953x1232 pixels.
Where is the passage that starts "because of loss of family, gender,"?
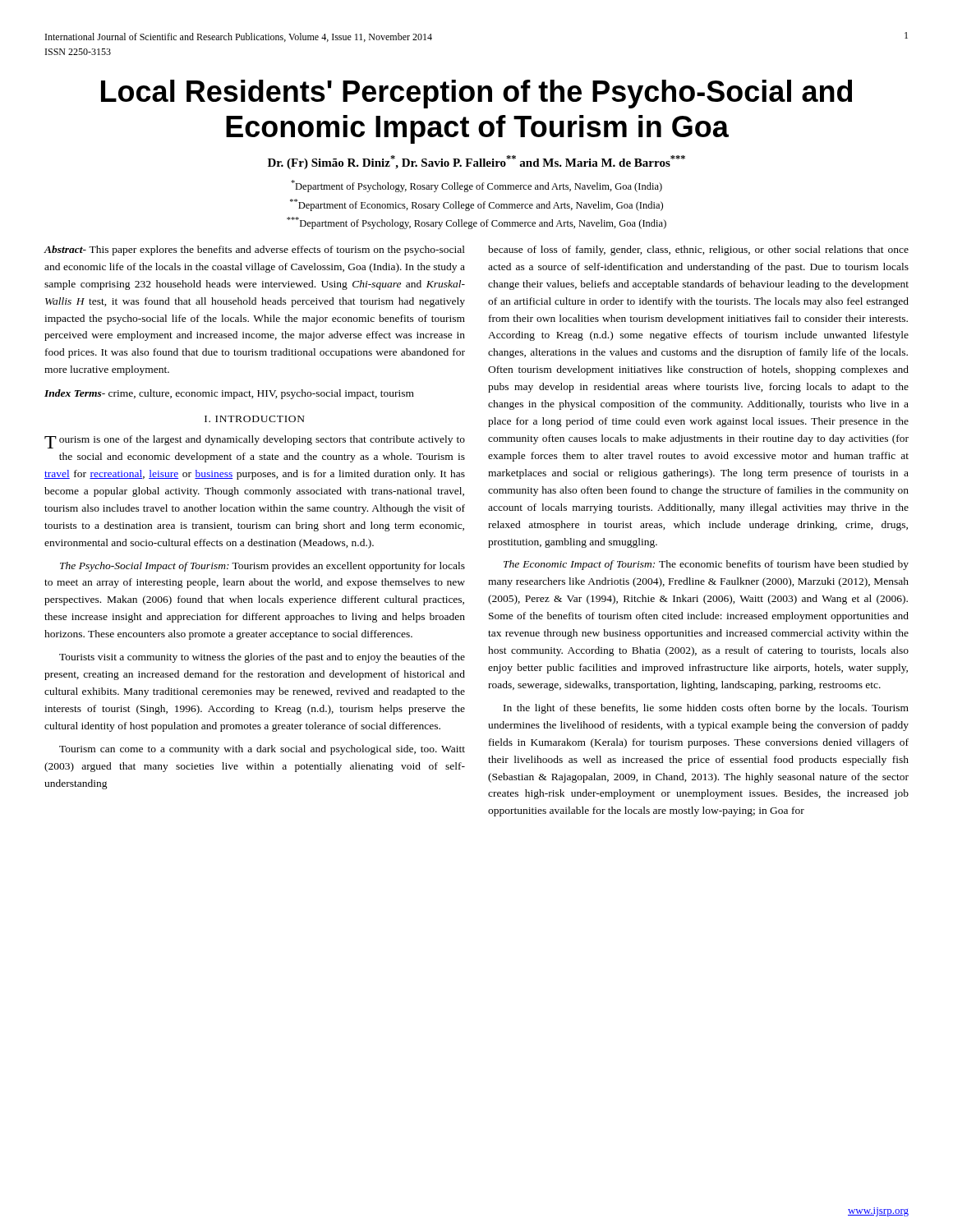click(698, 531)
